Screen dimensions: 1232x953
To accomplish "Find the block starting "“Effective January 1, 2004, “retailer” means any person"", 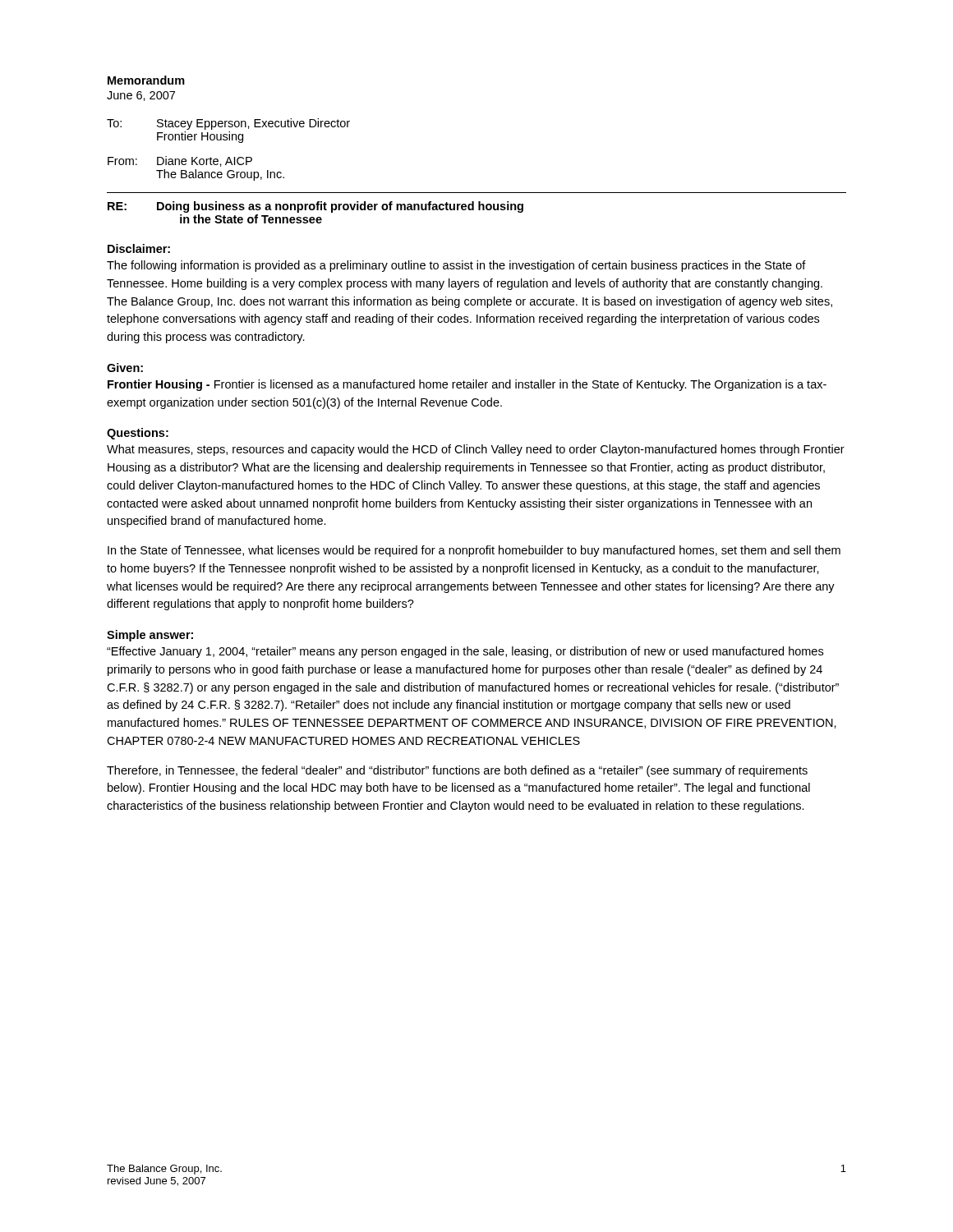I will click(x=473, y=696).
